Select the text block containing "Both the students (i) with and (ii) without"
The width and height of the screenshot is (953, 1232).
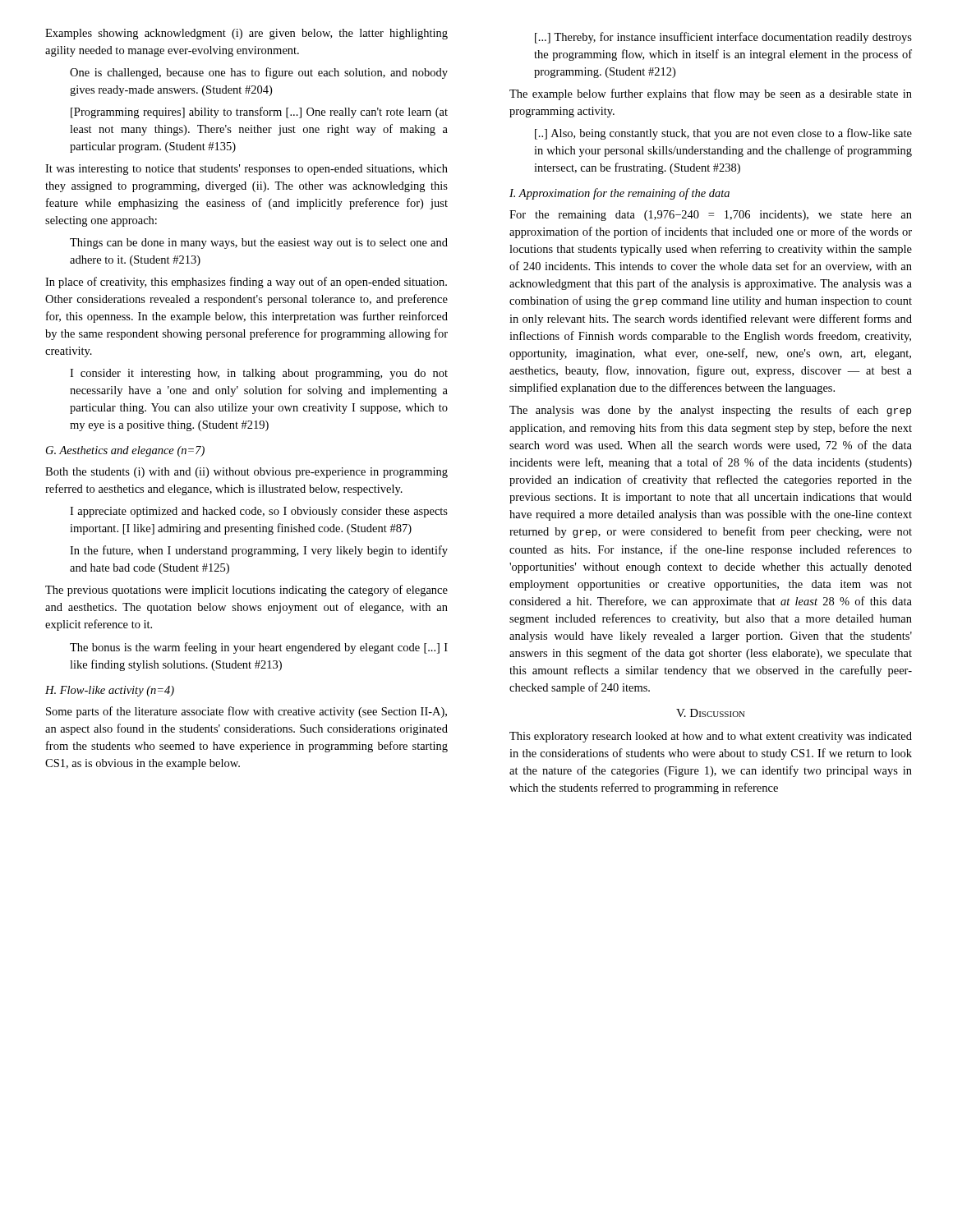246,481
